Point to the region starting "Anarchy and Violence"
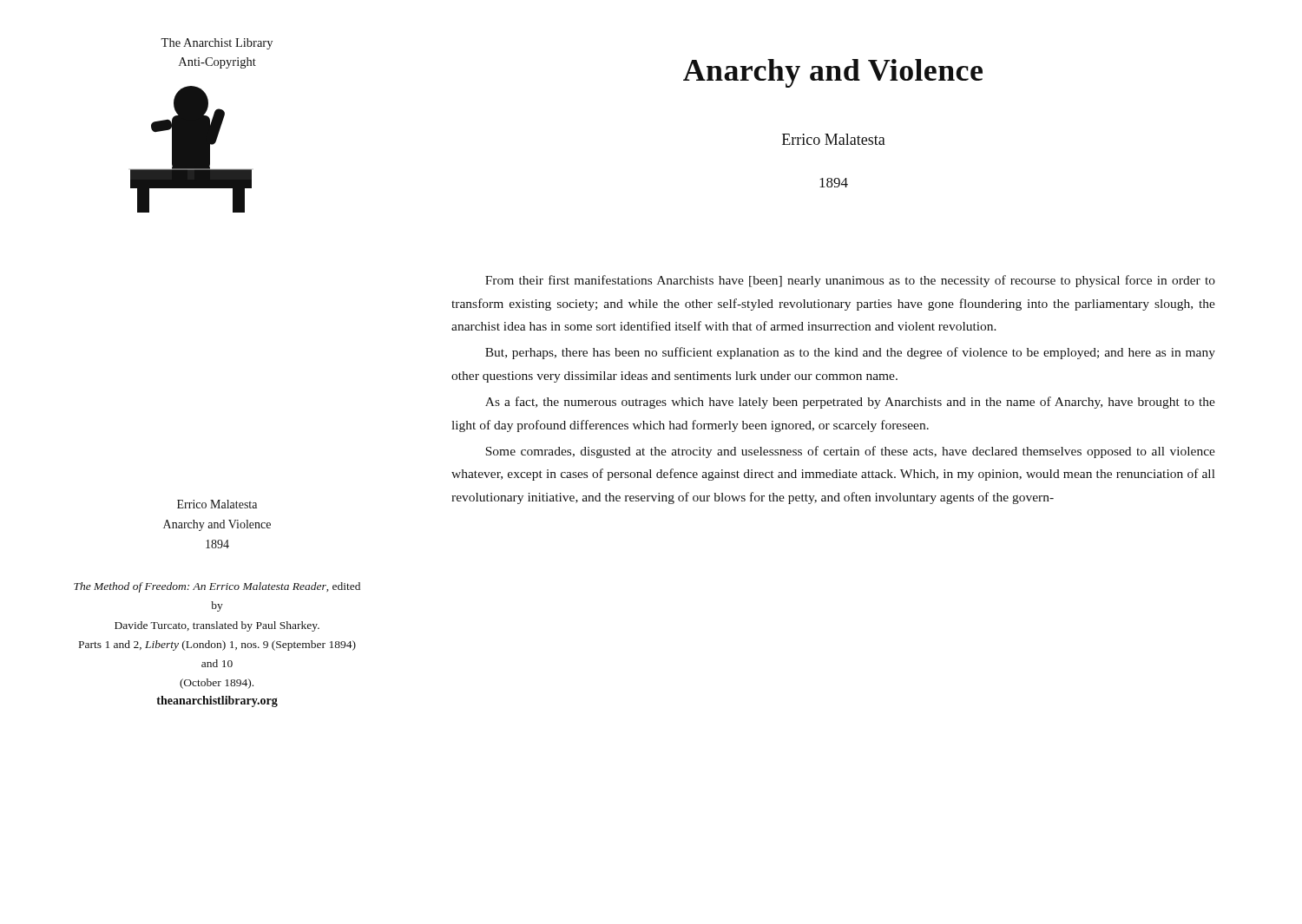 pyautogui.click(x=833, y=70)
